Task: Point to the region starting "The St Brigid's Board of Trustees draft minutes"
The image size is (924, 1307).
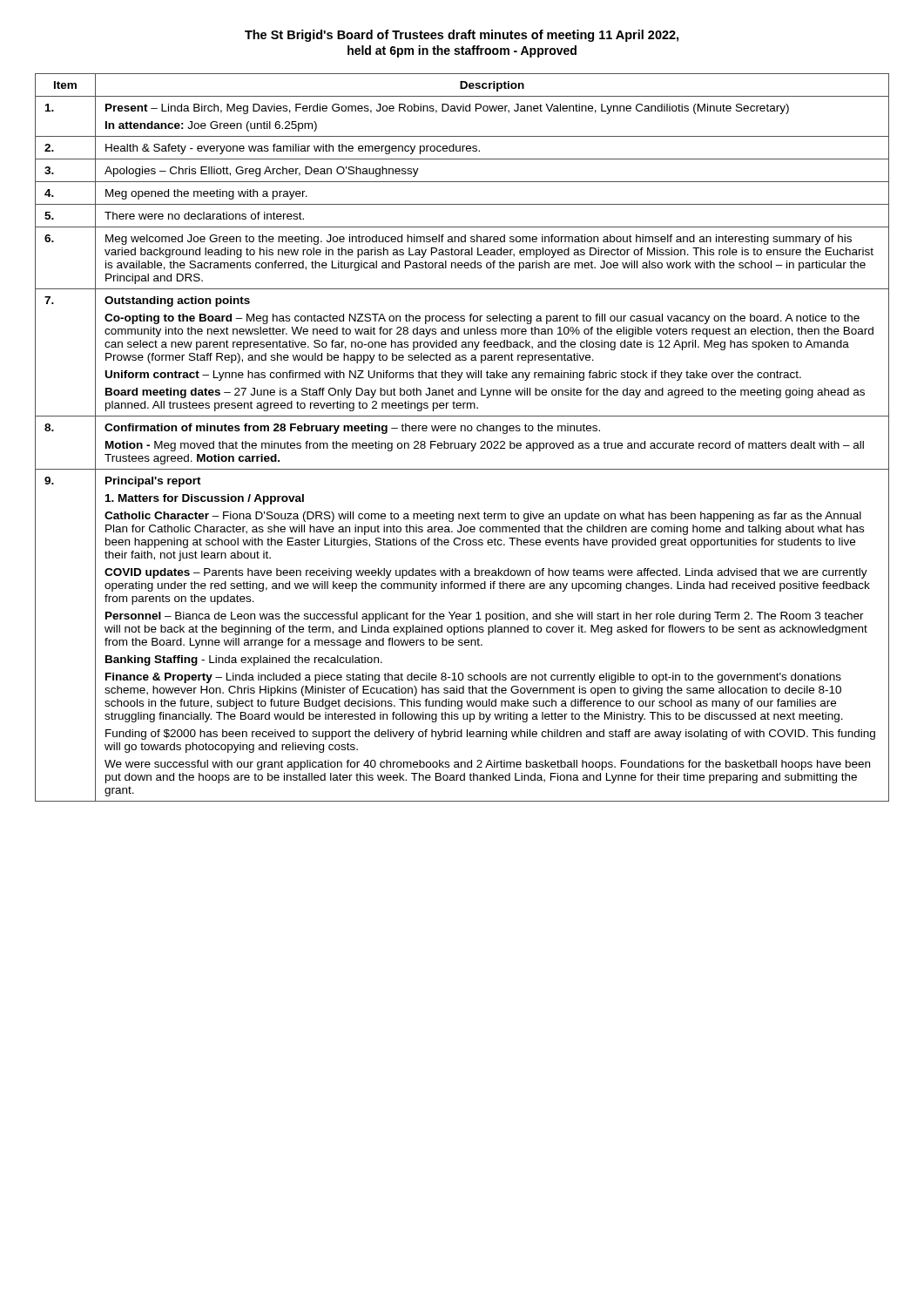Action: (x=462, y=35)
